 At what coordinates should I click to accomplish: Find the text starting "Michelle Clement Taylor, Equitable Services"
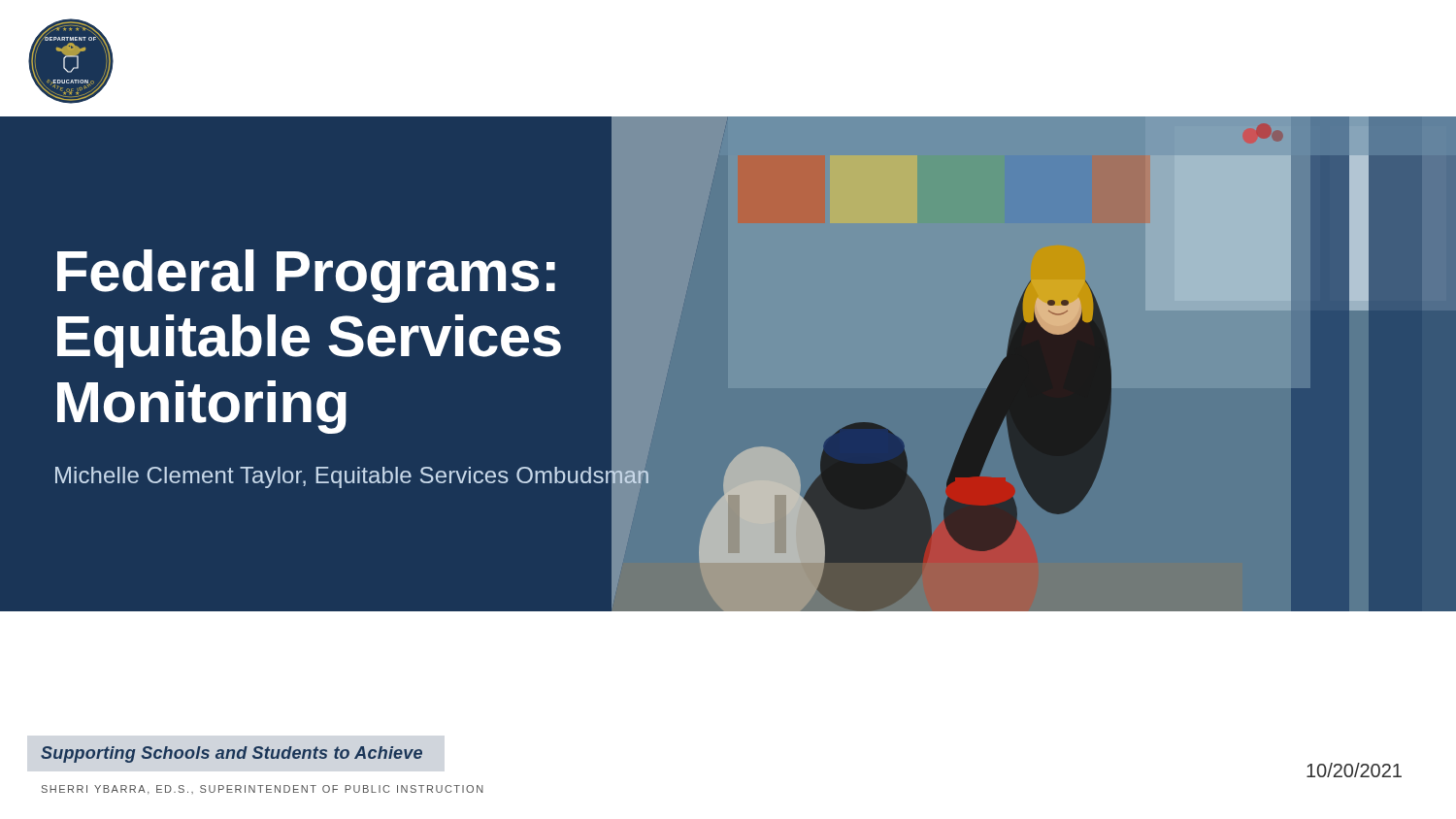391,475
